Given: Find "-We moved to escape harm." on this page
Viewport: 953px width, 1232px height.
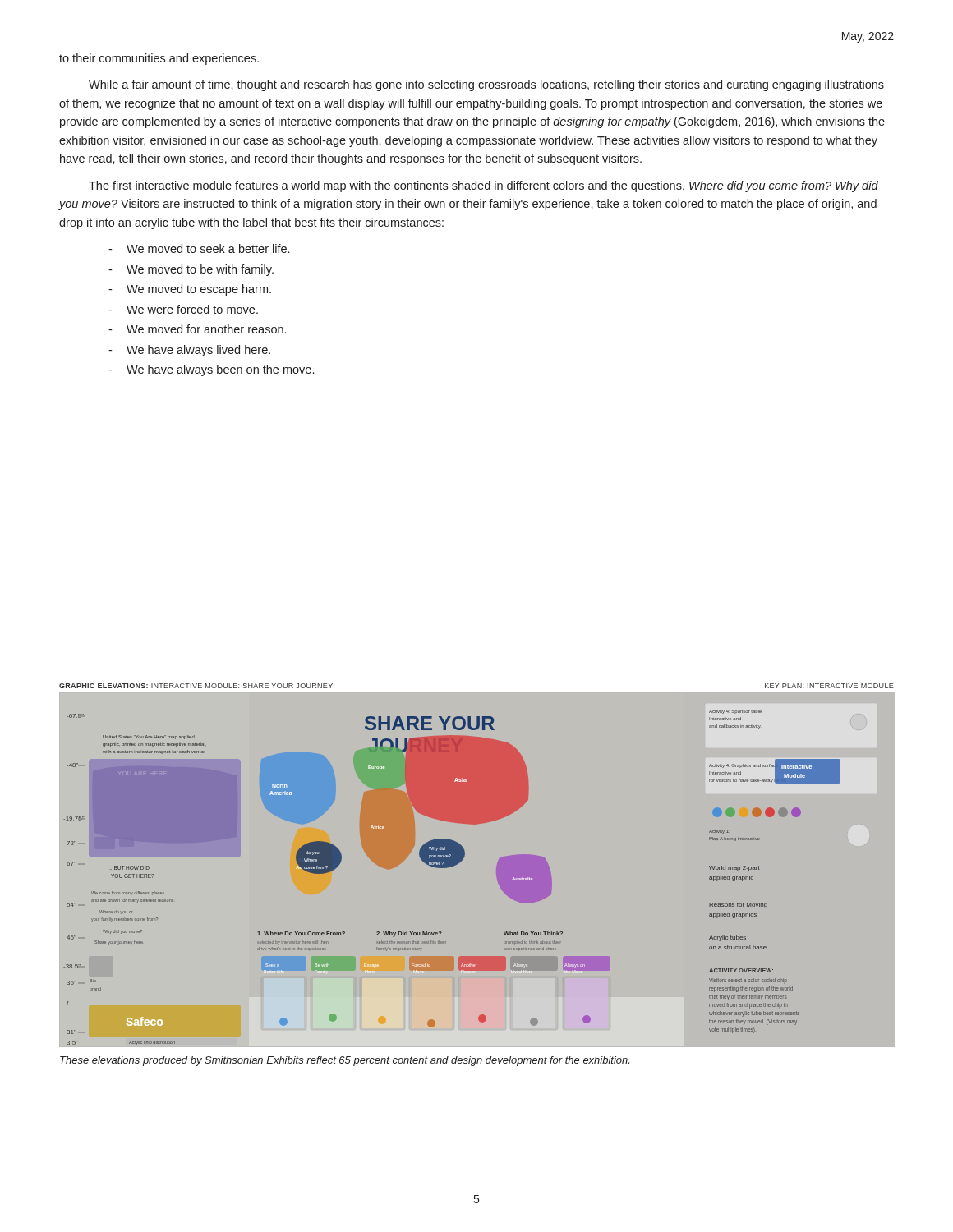Looking at the screenshot, I should [x=190, y=289].
